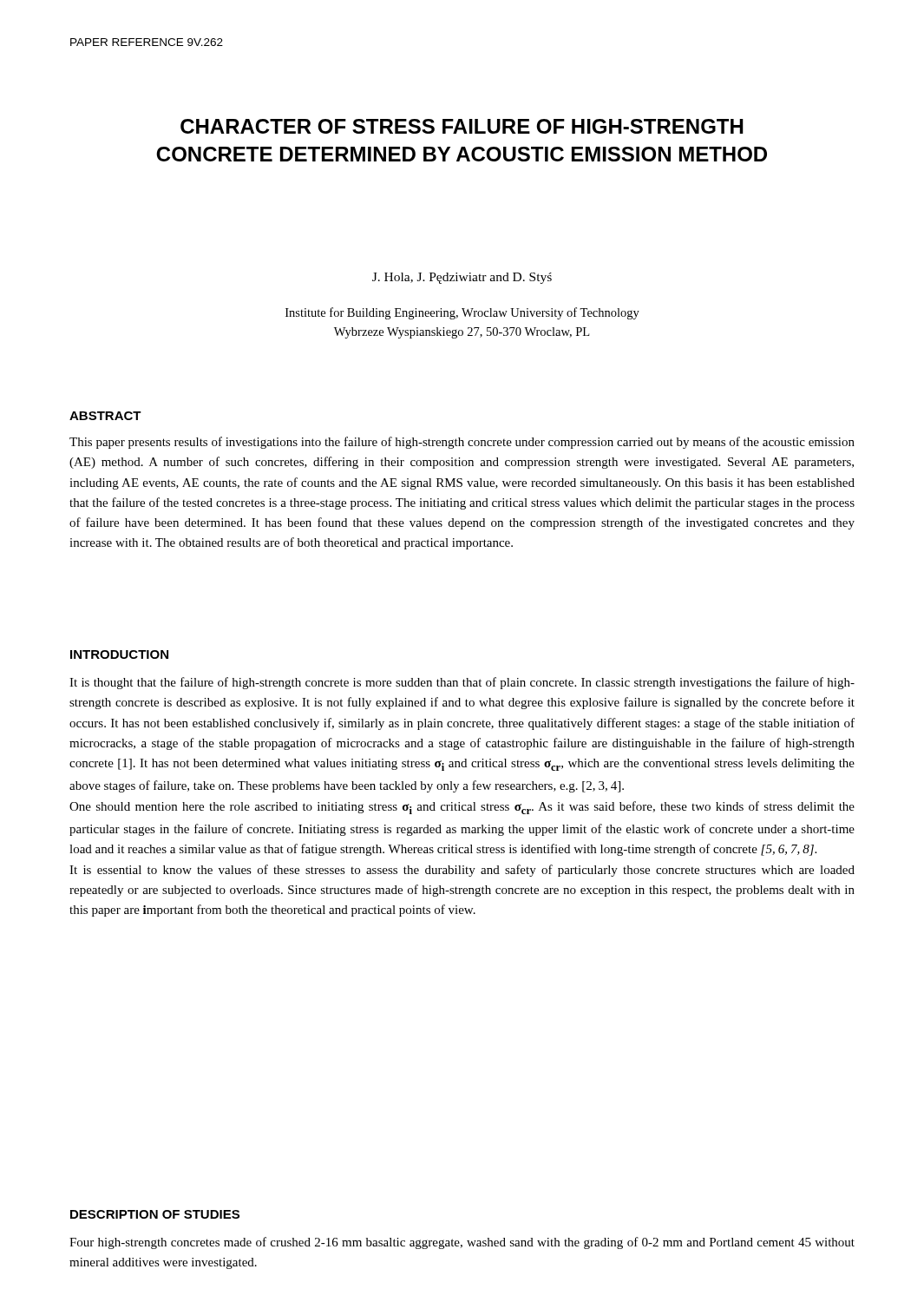Locate the title

[x=462, y=141]
